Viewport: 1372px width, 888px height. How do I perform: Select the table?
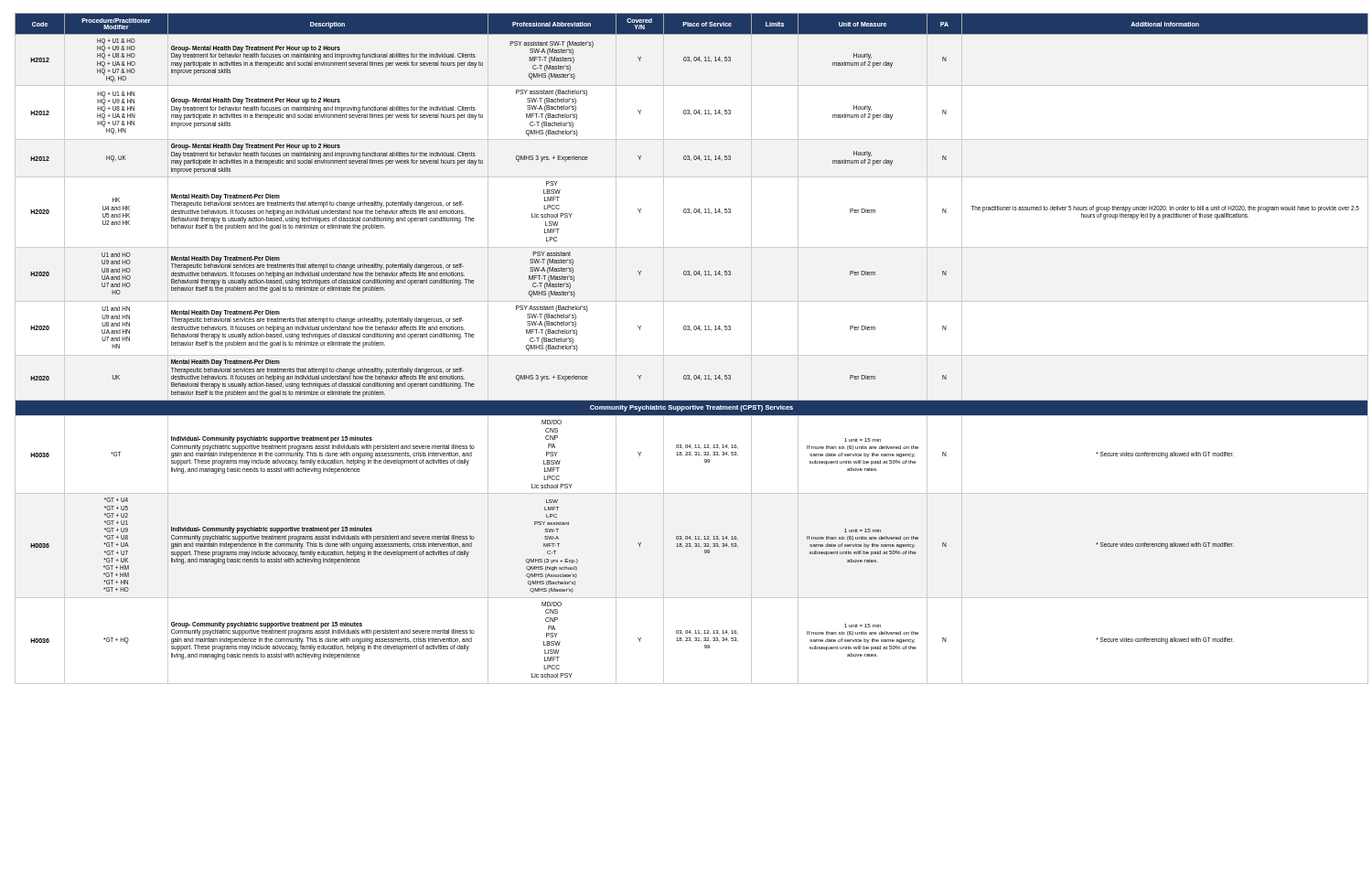[686, 348]
